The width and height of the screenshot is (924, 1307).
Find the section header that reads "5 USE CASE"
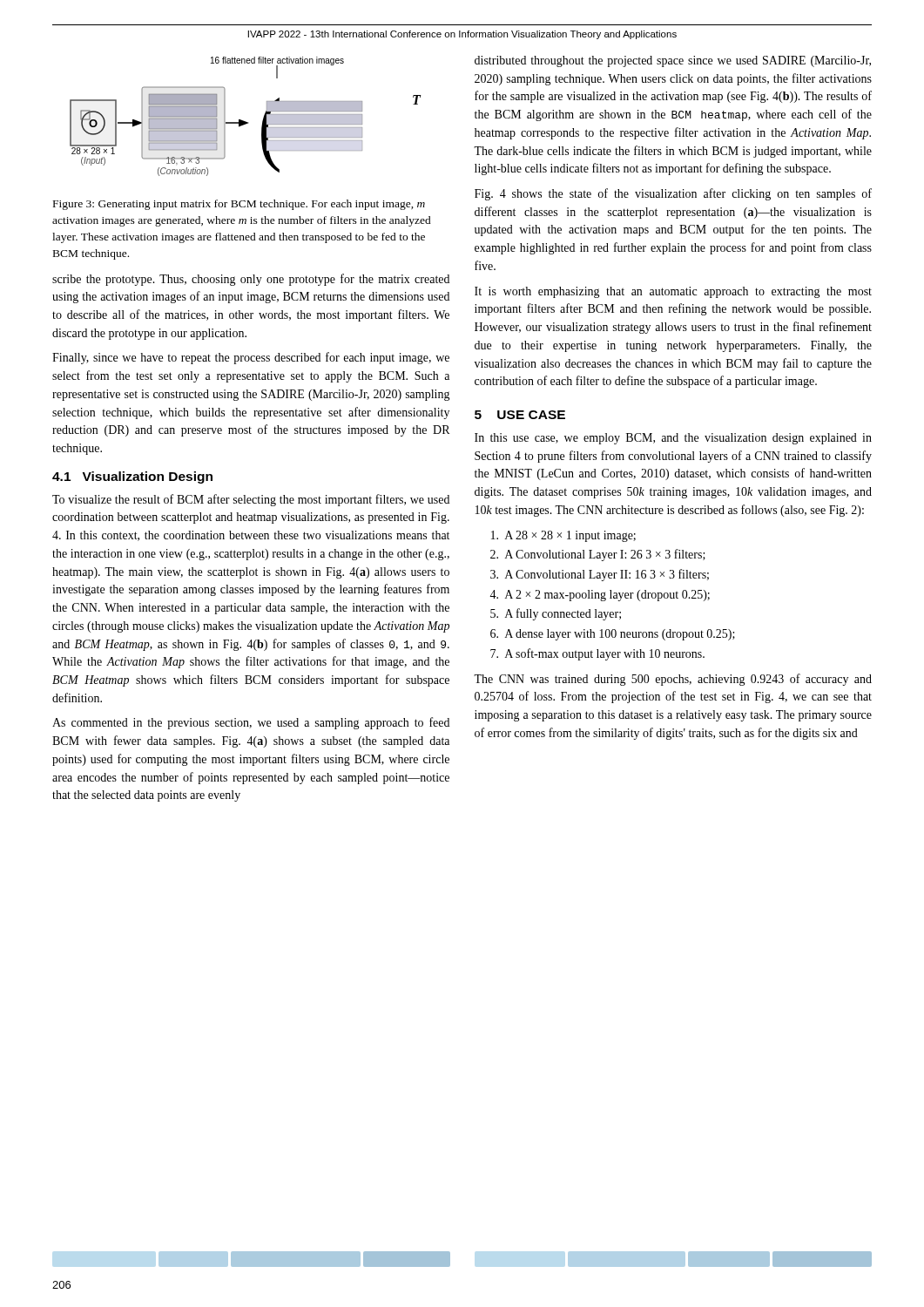click(520, 414)
